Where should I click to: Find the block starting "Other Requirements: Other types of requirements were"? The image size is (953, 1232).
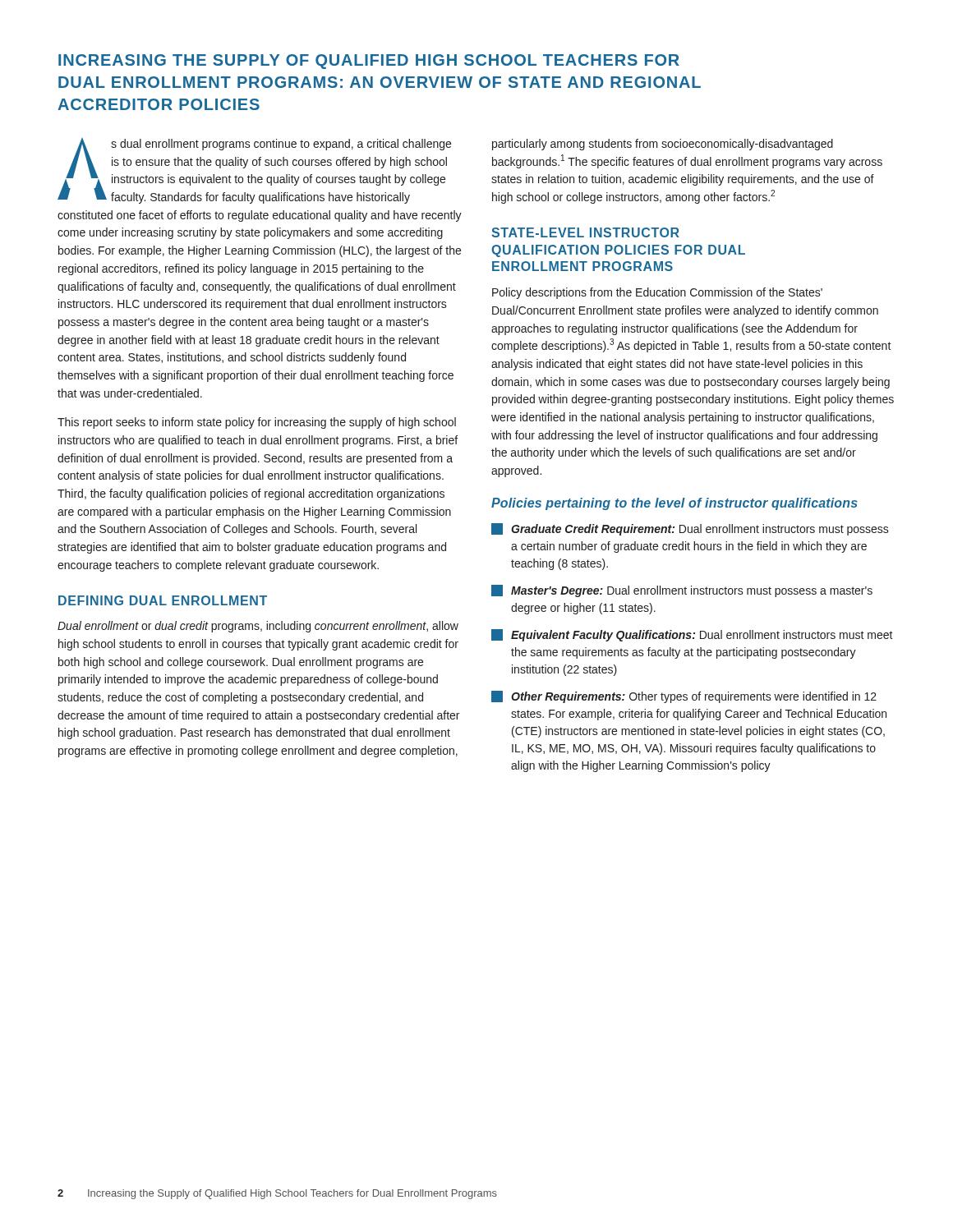point(693,731)
